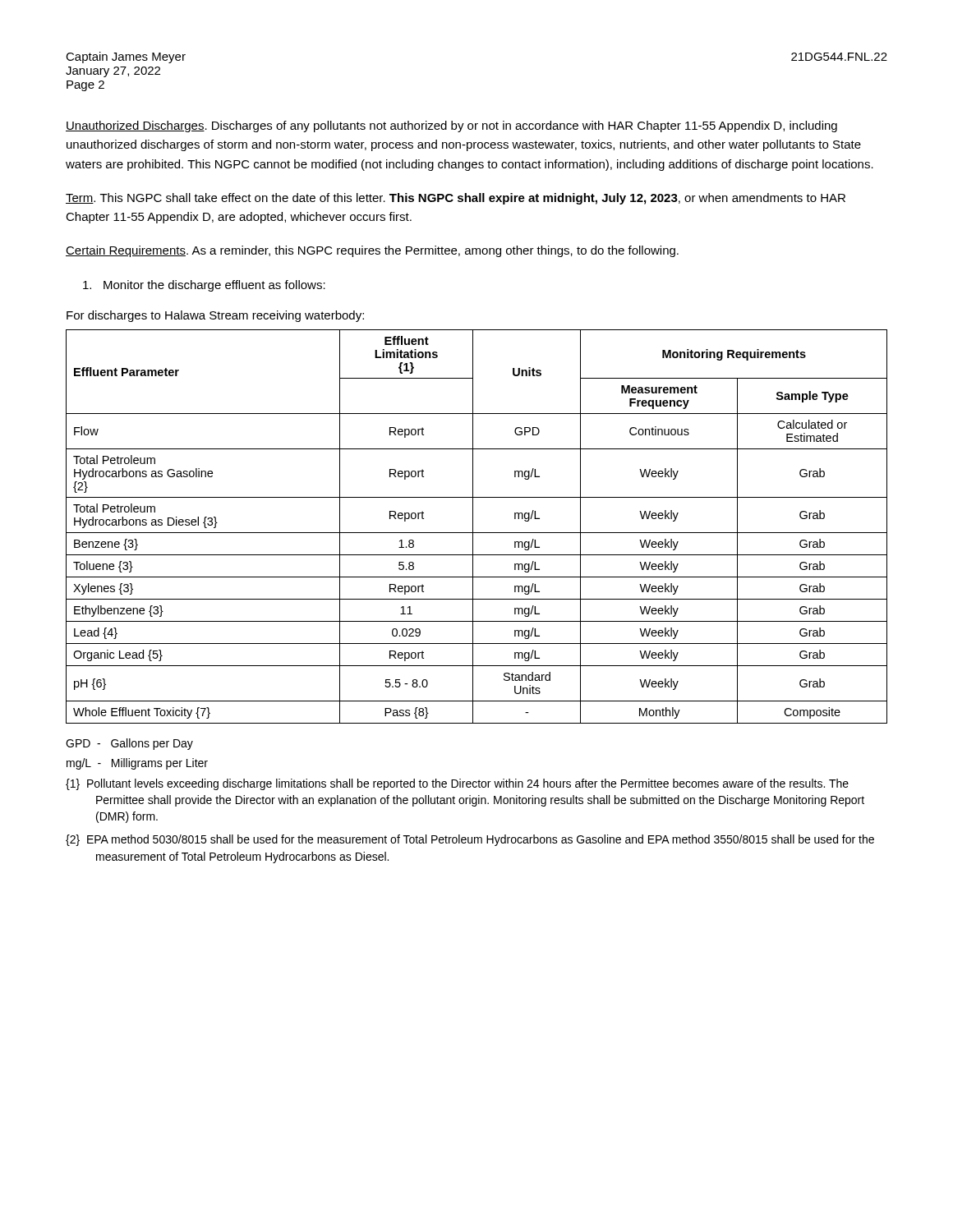Viewport: 953px width, 1232px height.
Task: Locate the region starting "{2} EPA method 5030/8015 shall be used for"
Action: [x=470, y=848]
